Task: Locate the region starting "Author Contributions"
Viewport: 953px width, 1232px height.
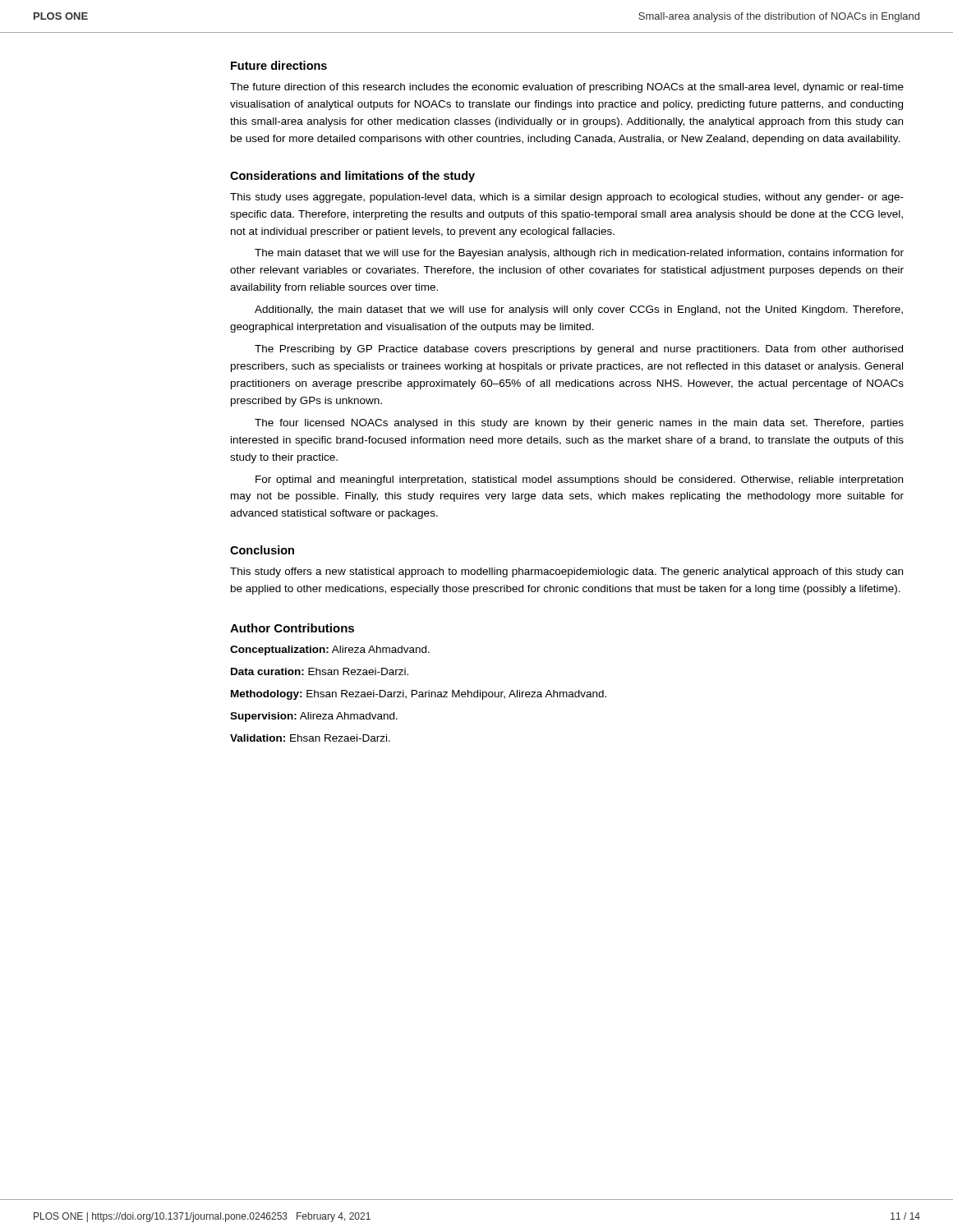Action: [292, 628]
